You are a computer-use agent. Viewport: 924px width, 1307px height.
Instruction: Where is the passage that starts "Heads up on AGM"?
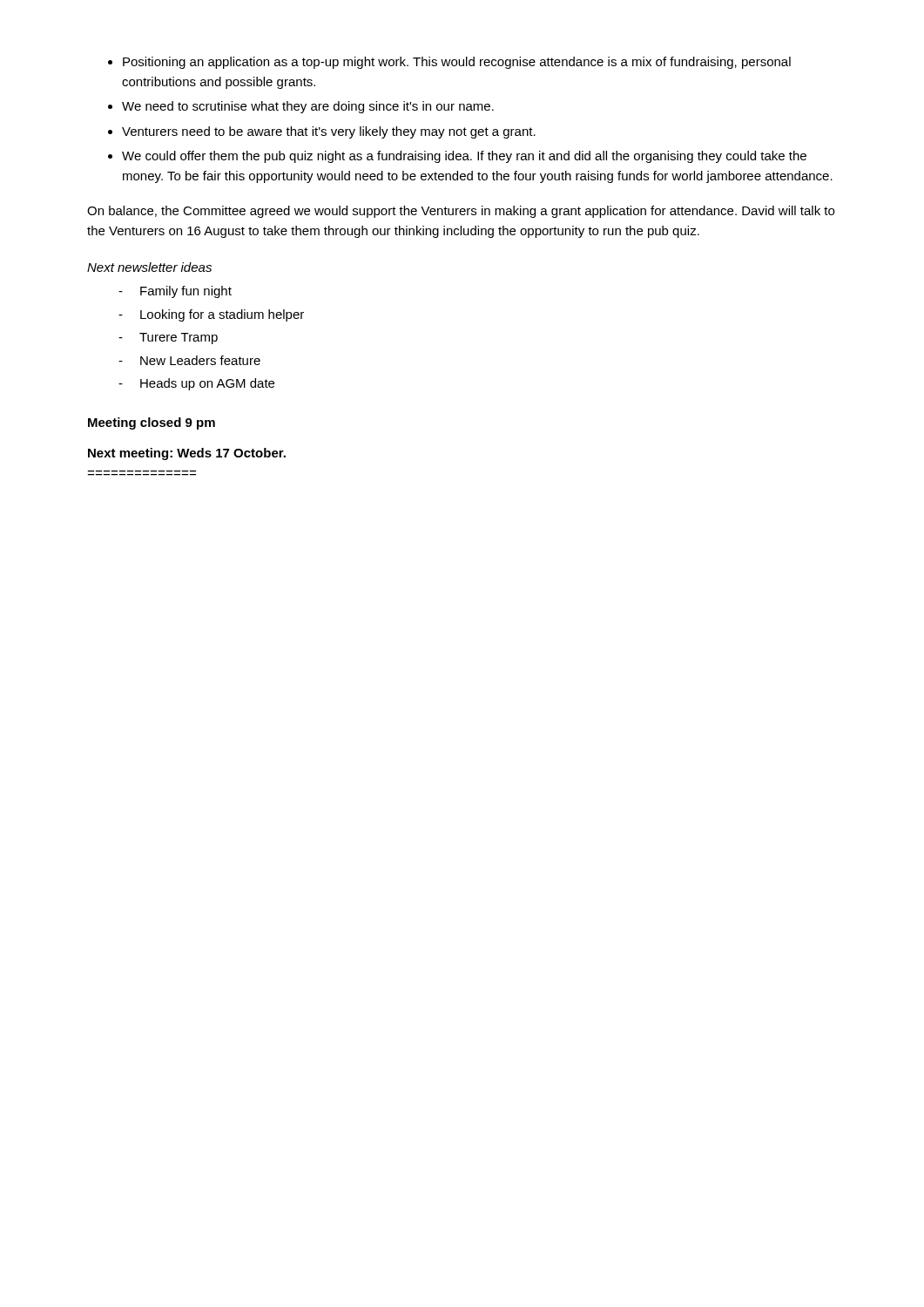coord(196,384)
